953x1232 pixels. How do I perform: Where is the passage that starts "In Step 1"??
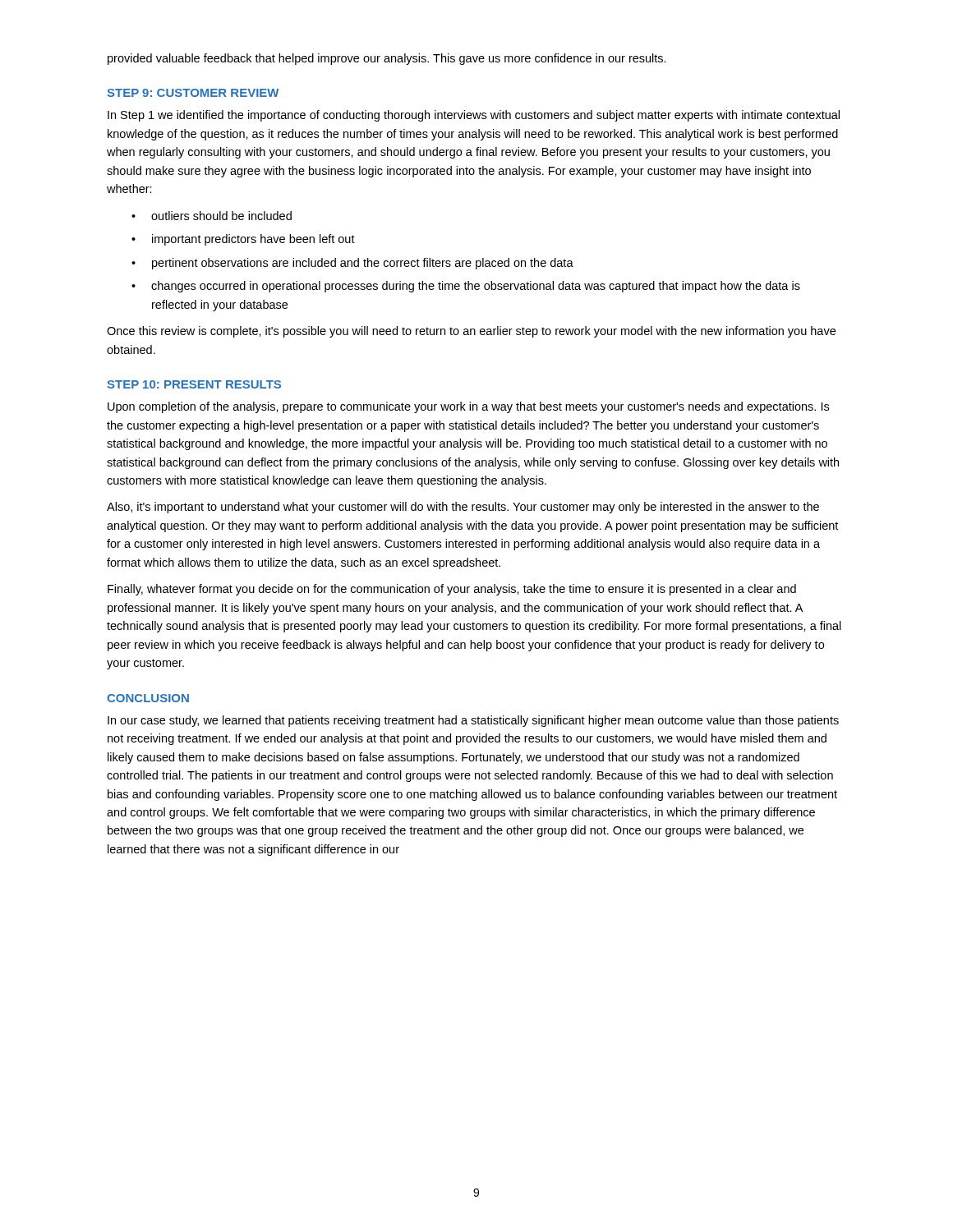click(x=474, y=152)
